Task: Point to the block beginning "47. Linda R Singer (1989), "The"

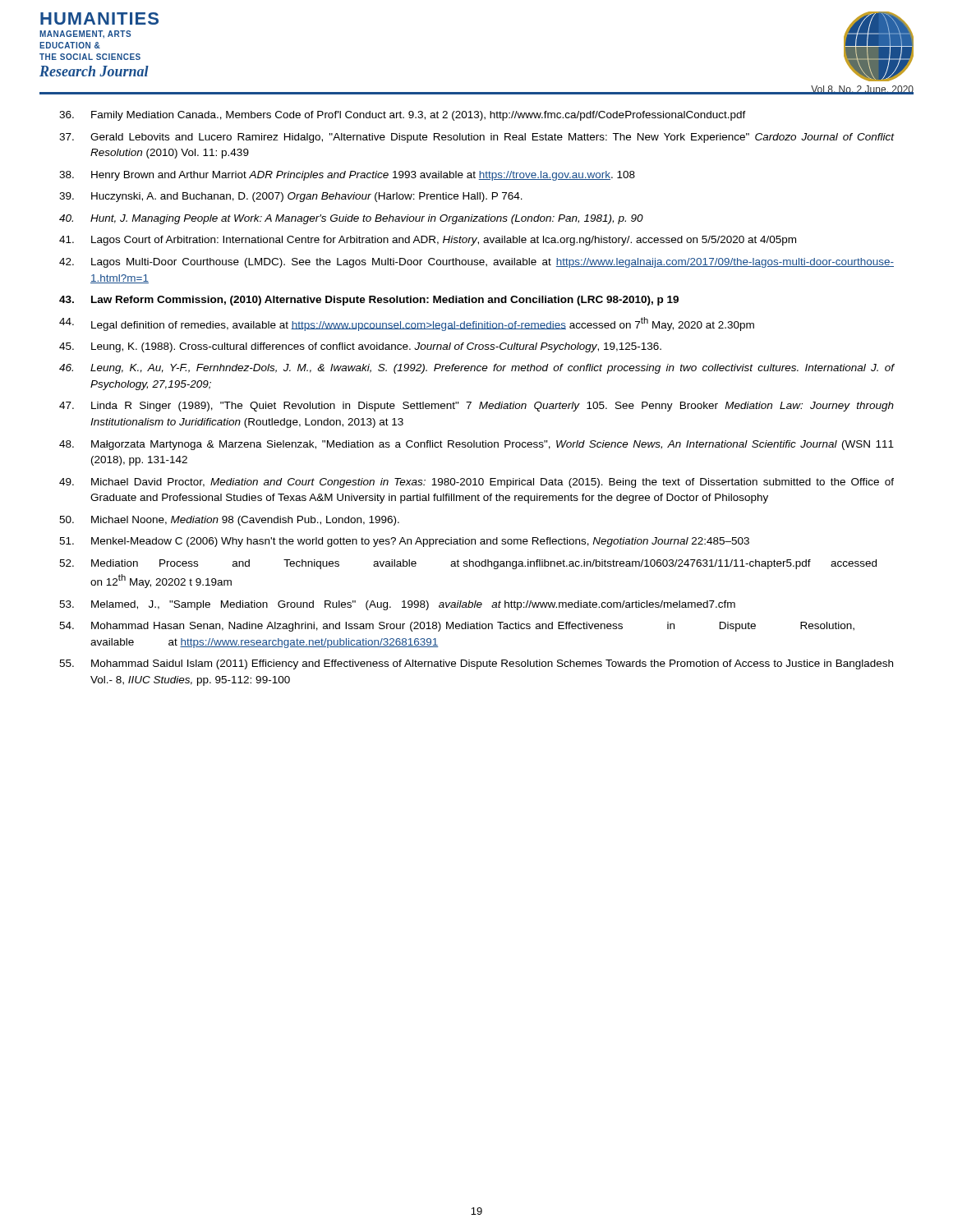Action: pyautogui.click(x=476, y=414)
